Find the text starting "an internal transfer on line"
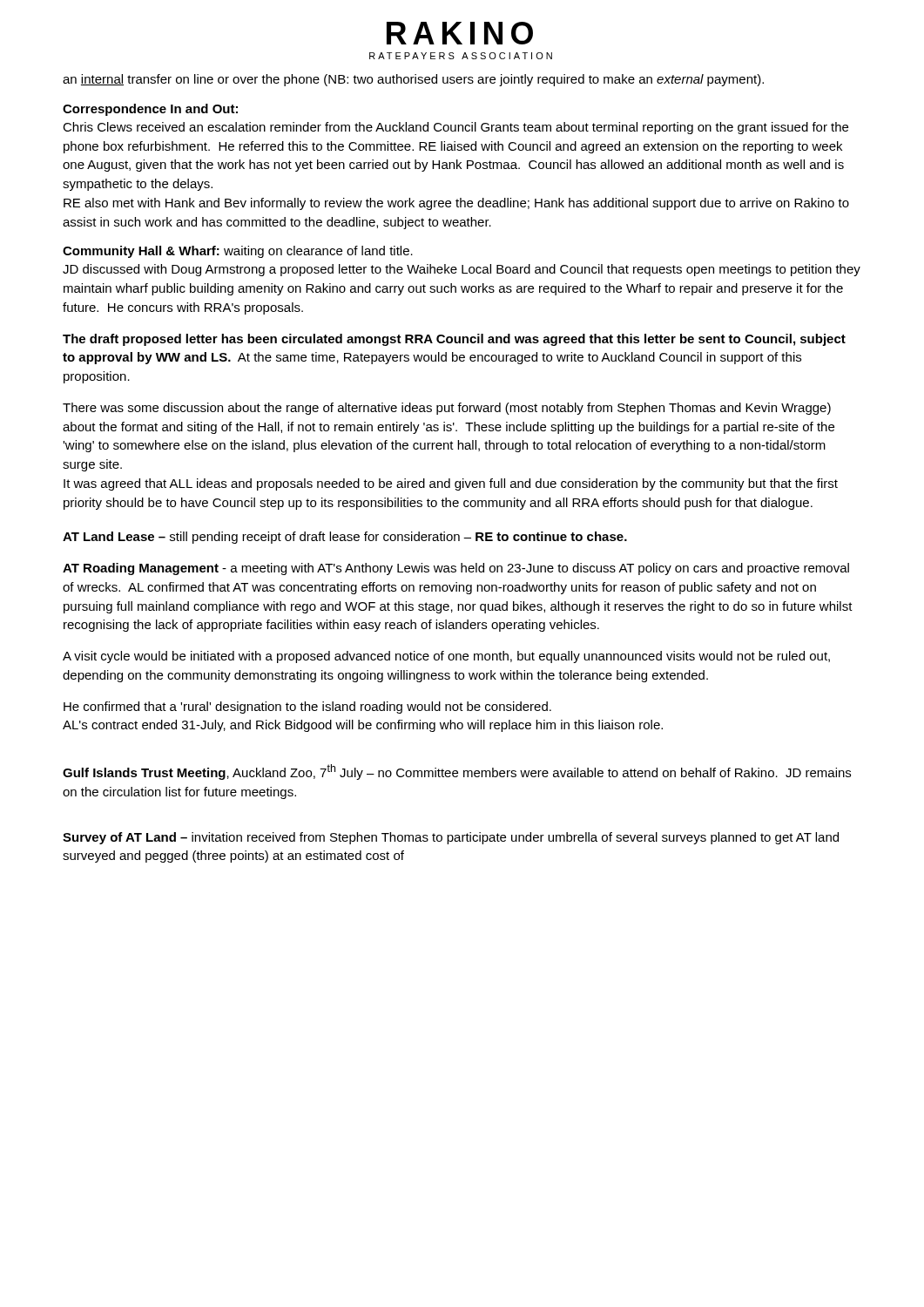The height and width of the screenshot is (1307, 924). 414,79
